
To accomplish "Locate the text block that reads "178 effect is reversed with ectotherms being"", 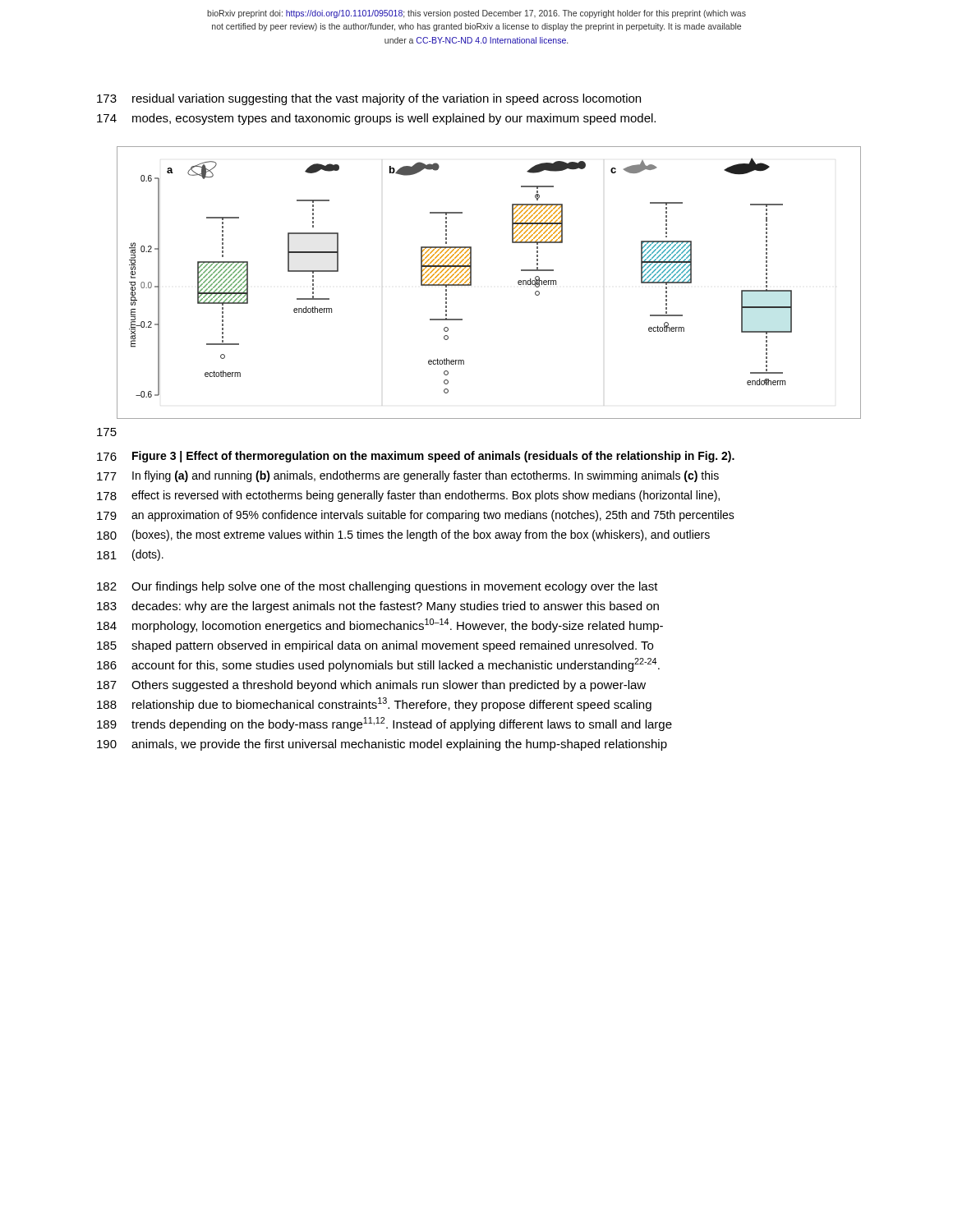I will (x=476, y=496).
